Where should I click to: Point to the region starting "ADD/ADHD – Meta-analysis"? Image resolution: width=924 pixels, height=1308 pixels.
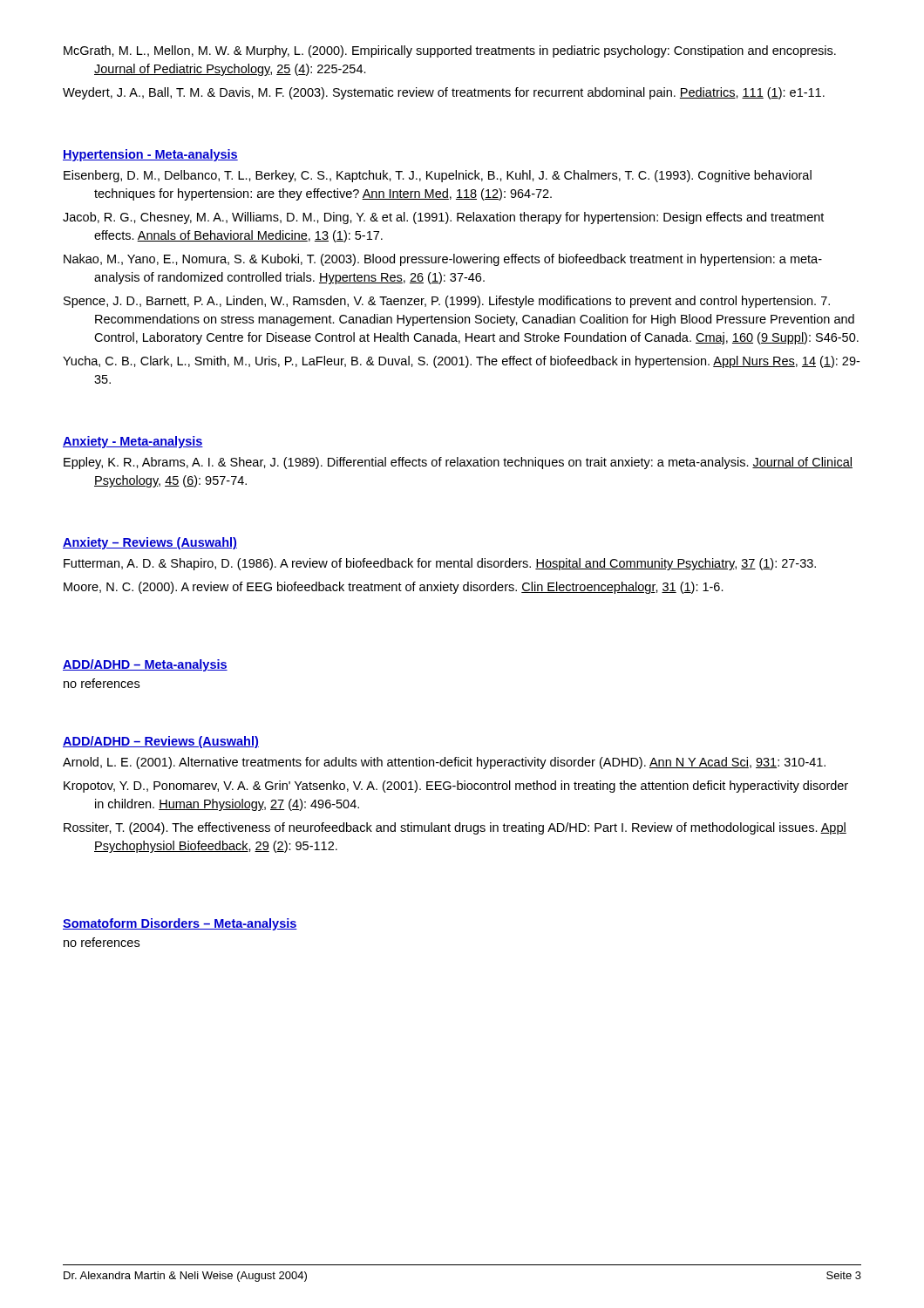tap(145, 665)
